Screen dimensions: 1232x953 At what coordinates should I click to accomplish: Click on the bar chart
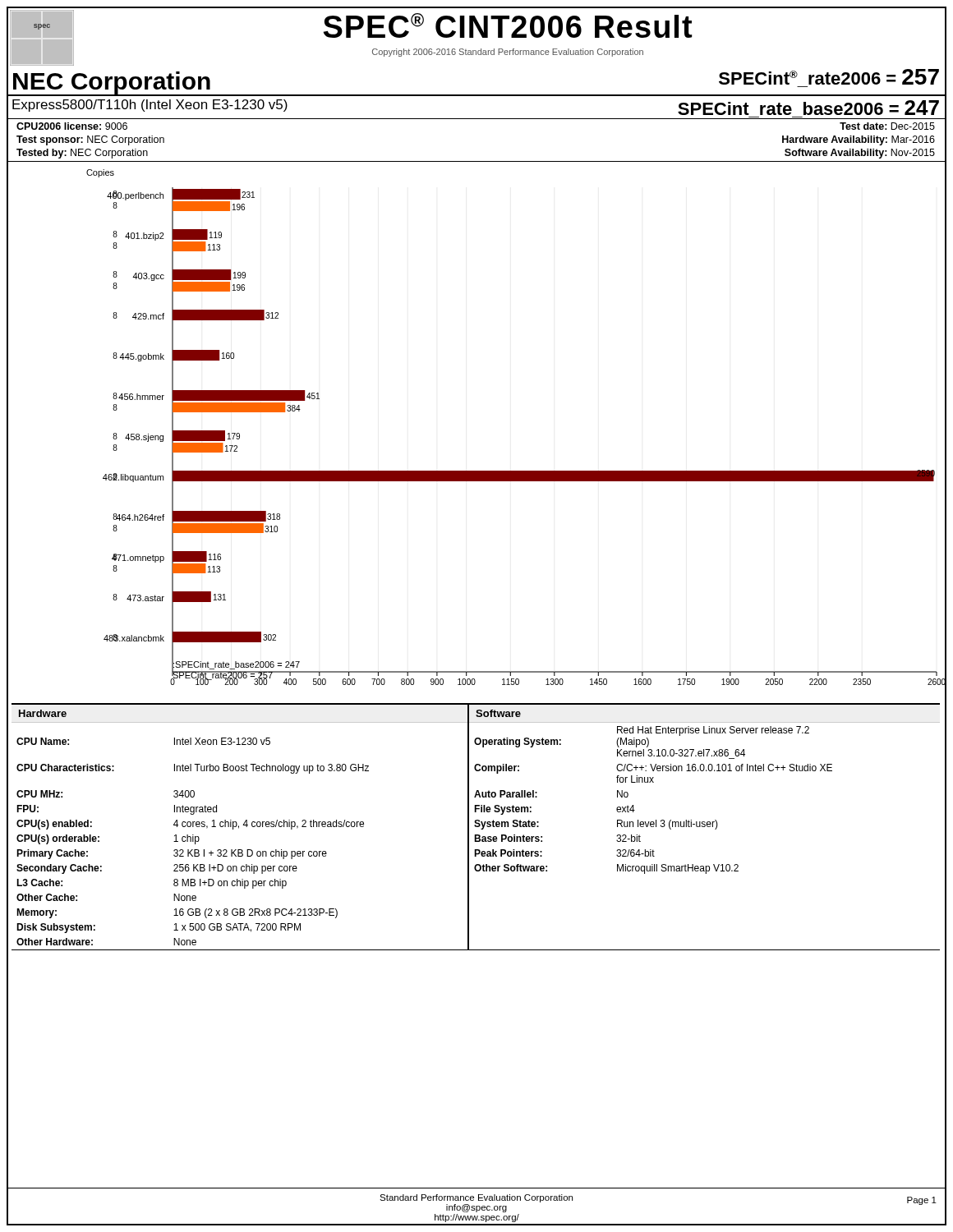coord(476,429)
